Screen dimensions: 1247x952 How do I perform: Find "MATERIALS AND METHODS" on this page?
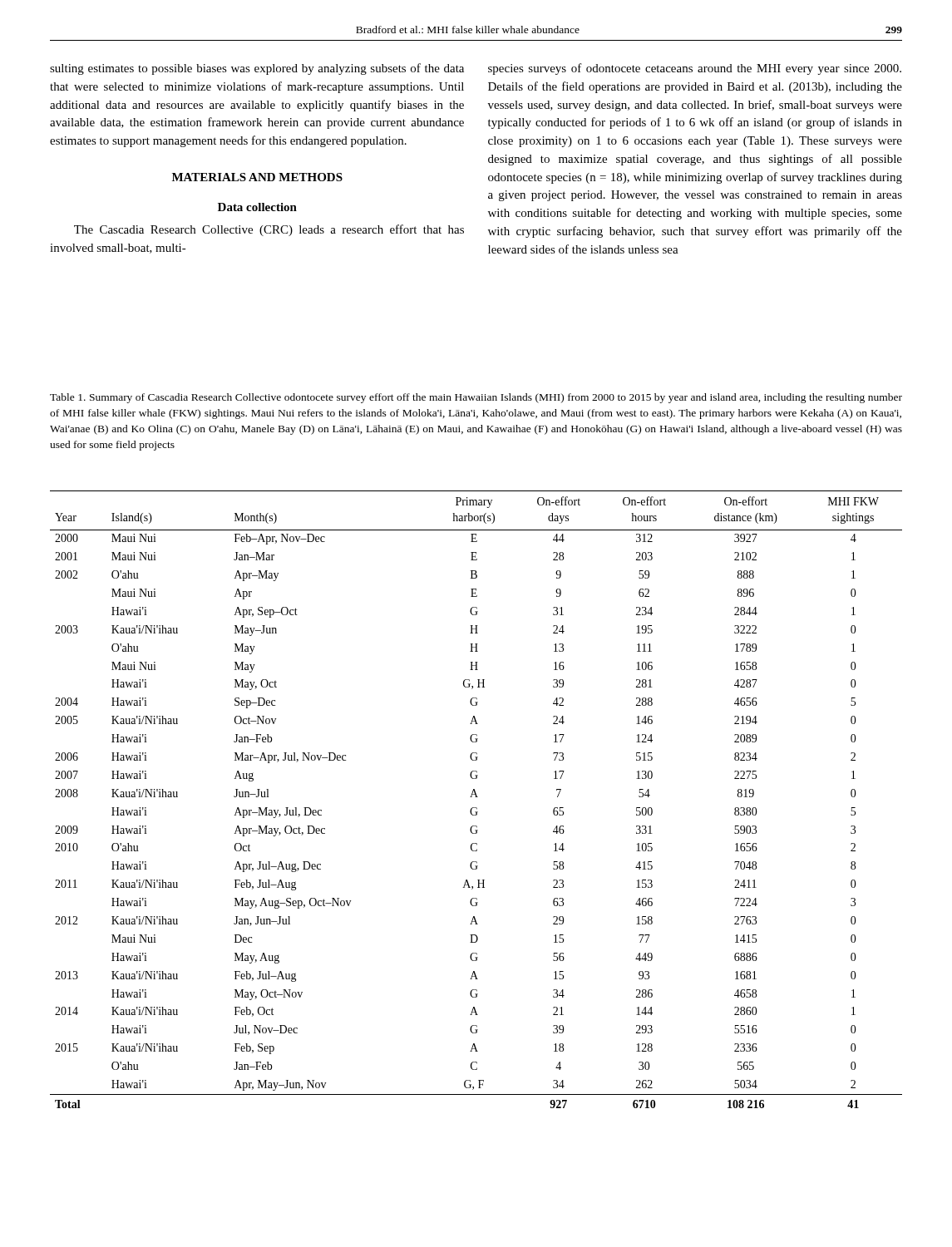(x=257, y=177)
